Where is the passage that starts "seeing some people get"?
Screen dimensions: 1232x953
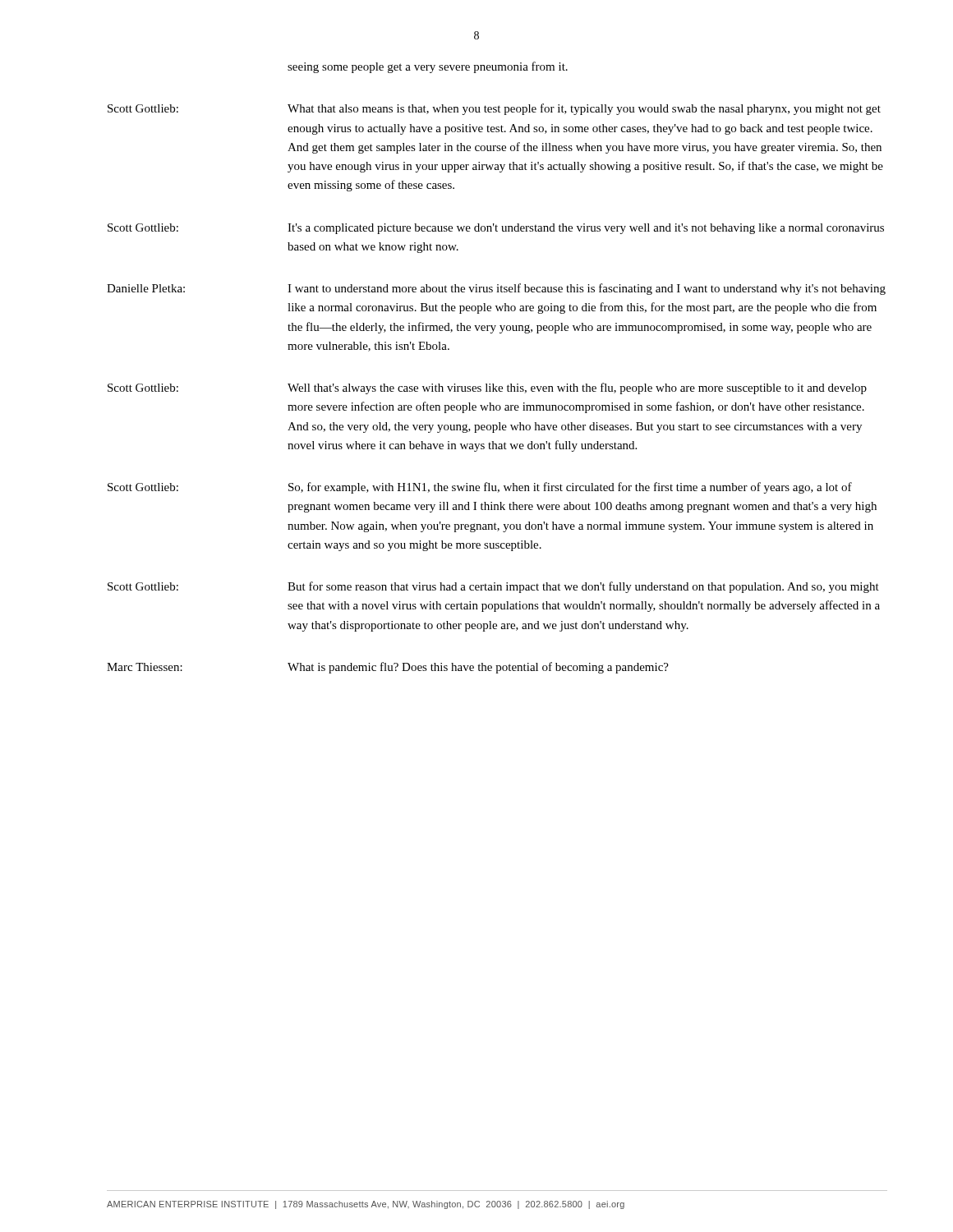pyautogui.click(x=428, y=67)
